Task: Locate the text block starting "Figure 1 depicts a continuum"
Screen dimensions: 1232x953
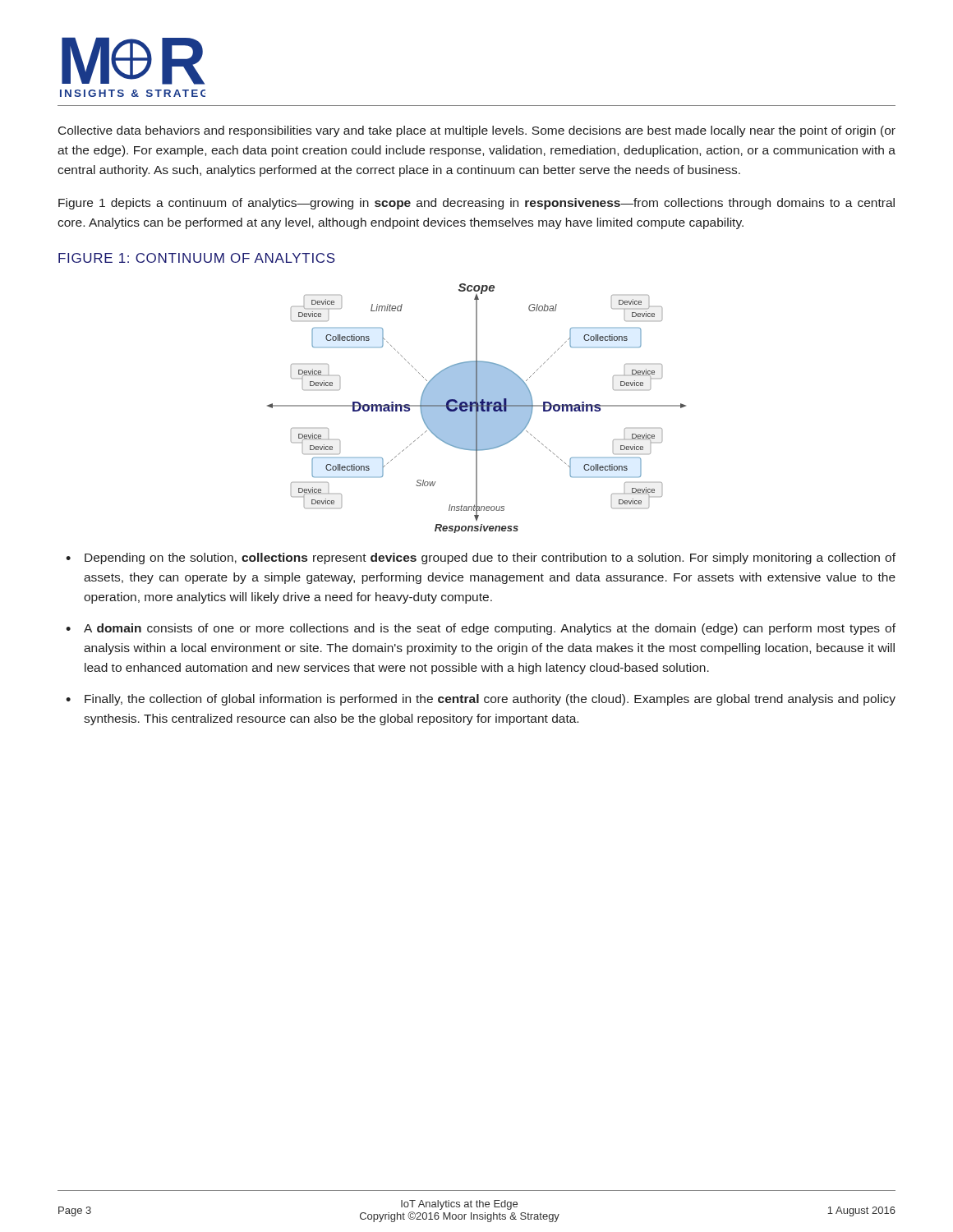Action: [476, 212]
